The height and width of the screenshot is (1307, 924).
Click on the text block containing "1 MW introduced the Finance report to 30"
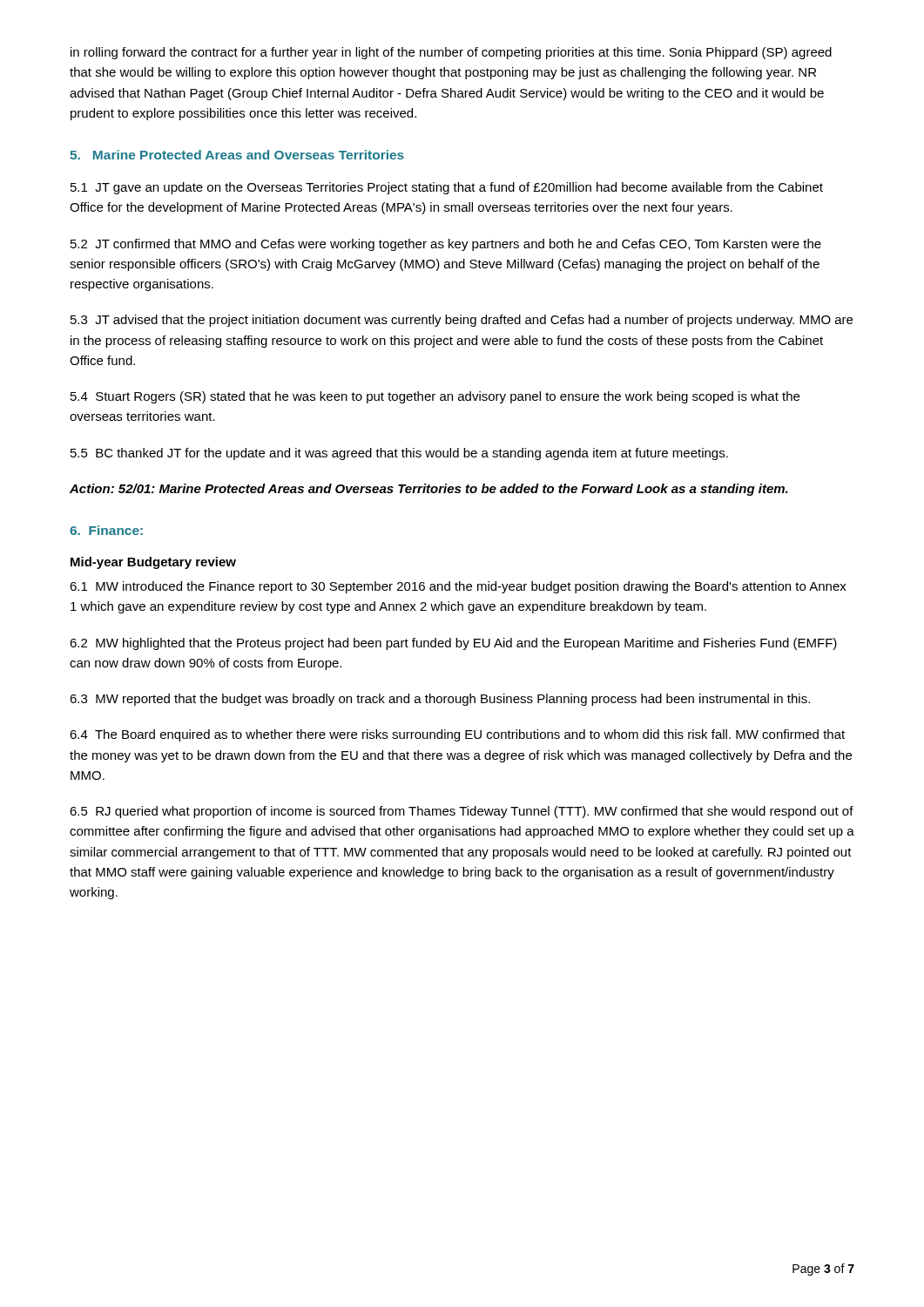tap(458, 596)
